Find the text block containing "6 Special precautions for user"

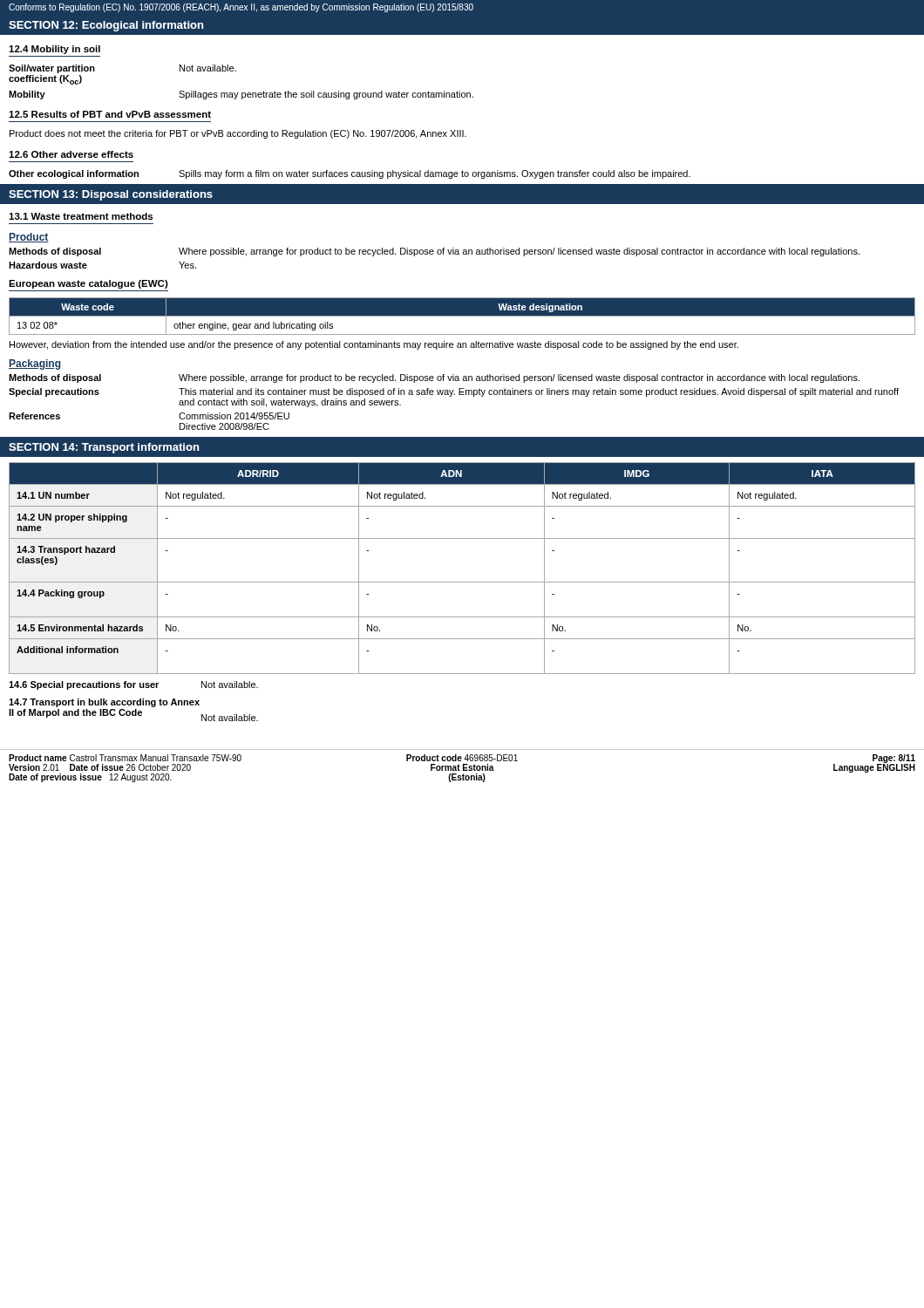coord(462,684)
